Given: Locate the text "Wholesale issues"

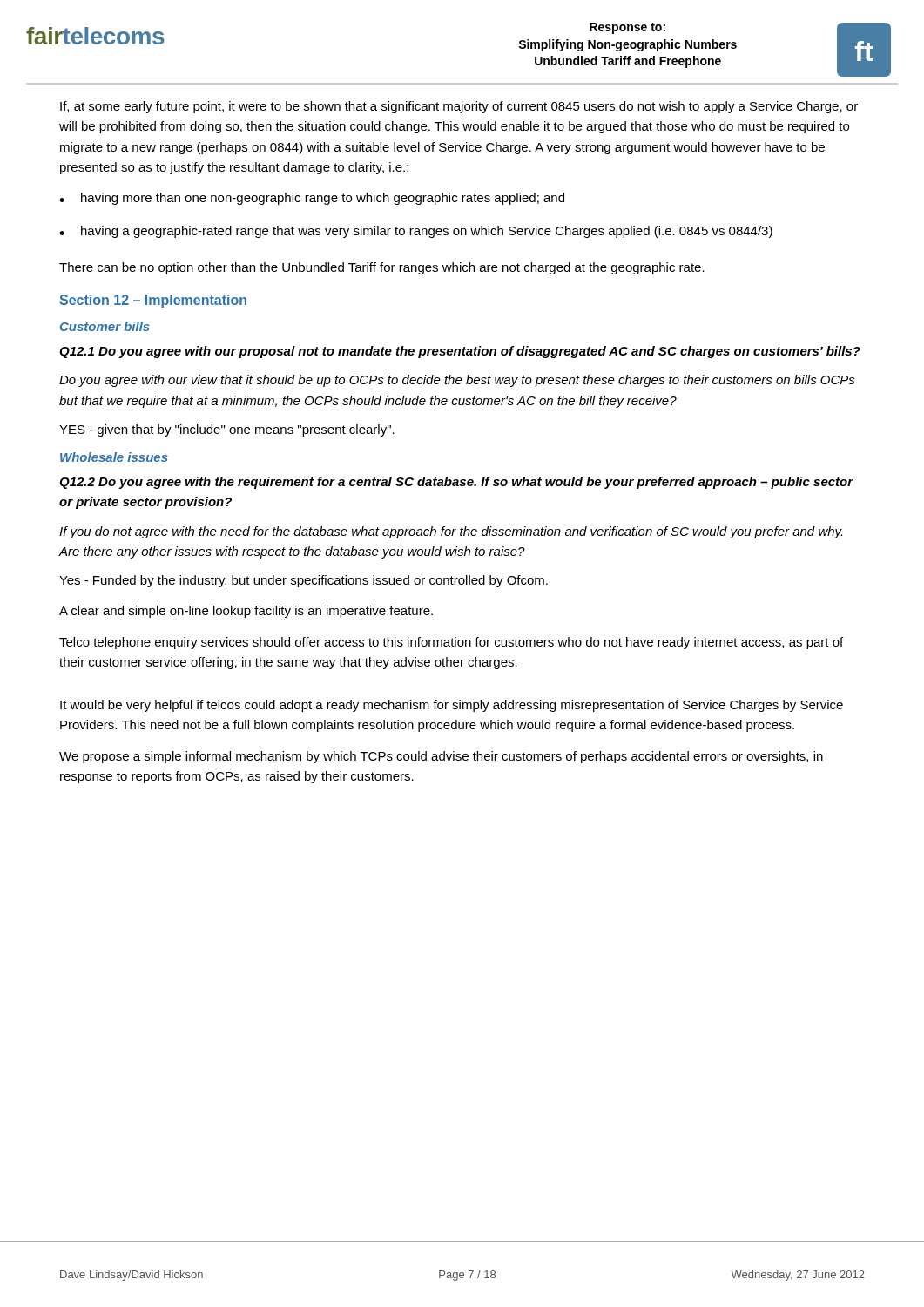Looking at the screenshot, I should tap(114, 457).
